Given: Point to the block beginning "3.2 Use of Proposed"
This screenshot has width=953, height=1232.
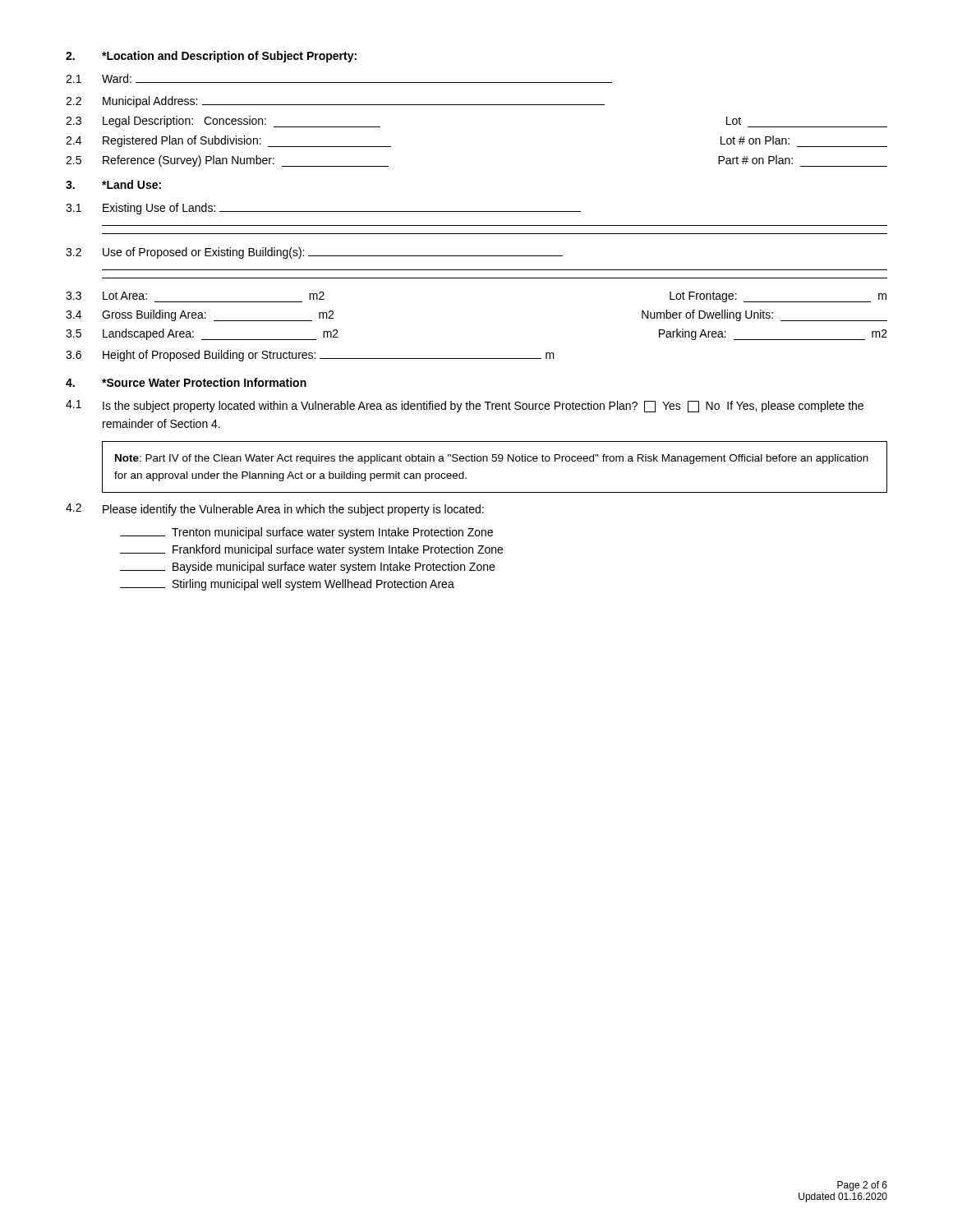Looking at the screenshot, I should coord(476,251).
